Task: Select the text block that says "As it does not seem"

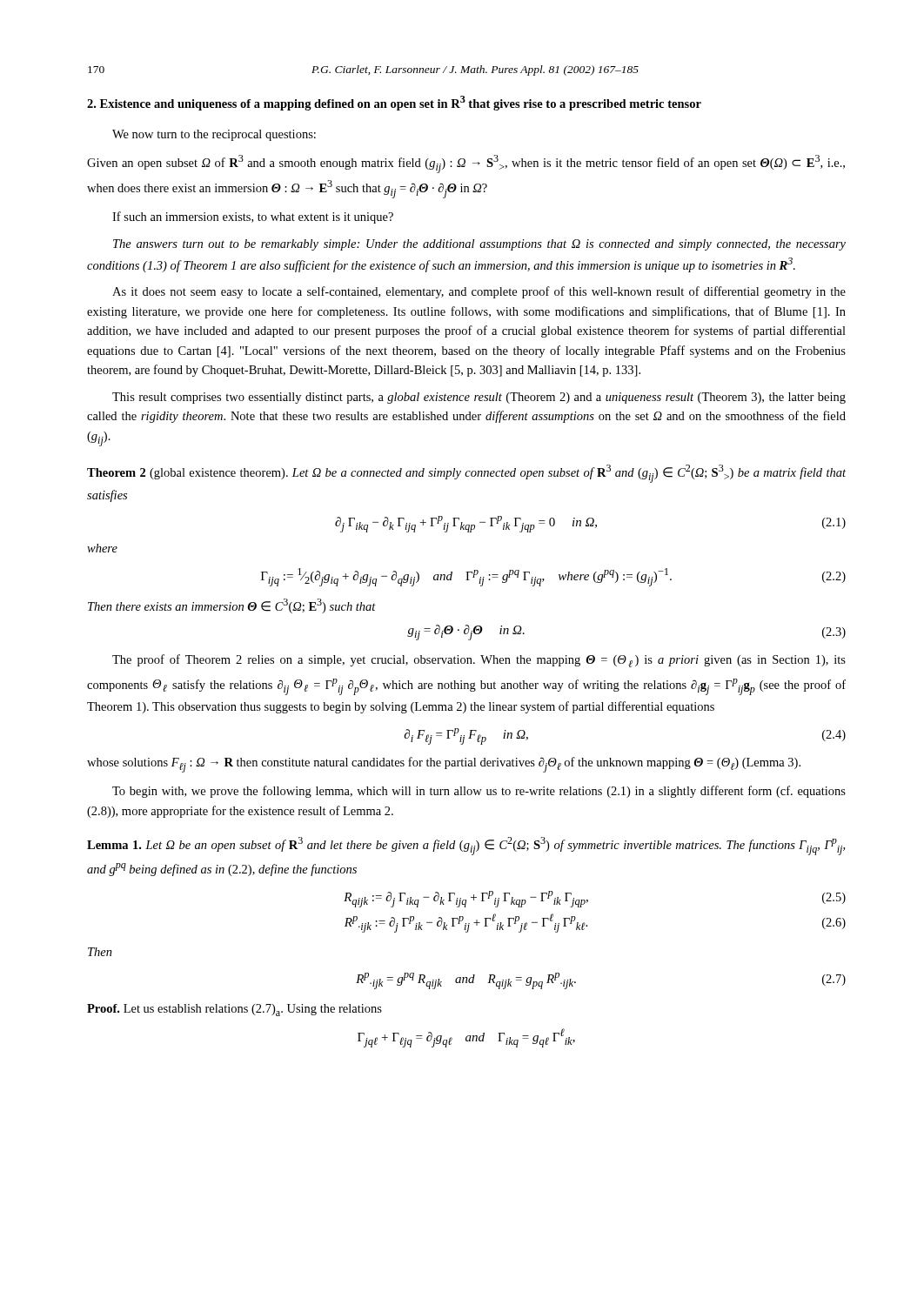Action: coord(466,331)
